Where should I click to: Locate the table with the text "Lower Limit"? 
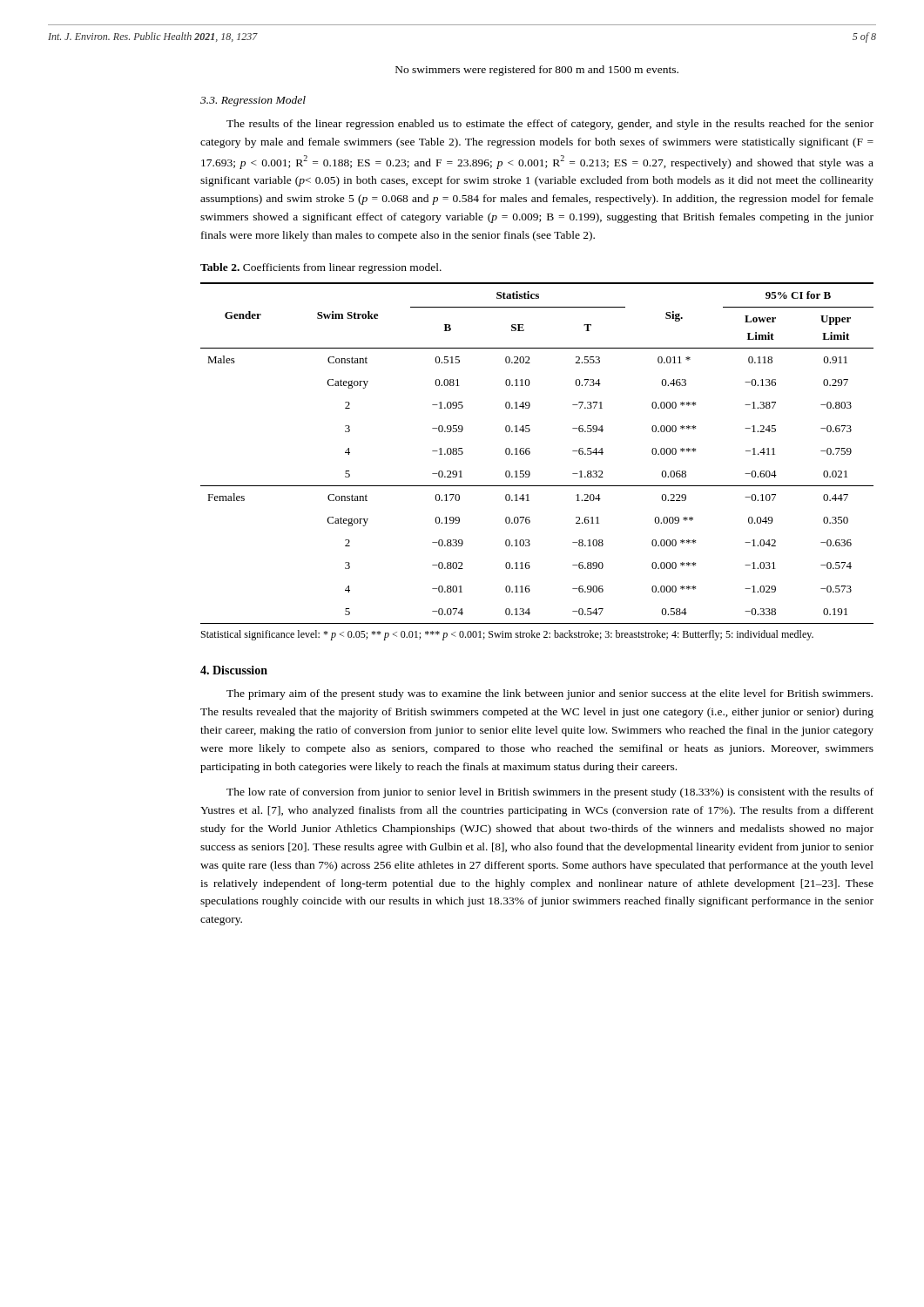(537, 453)
